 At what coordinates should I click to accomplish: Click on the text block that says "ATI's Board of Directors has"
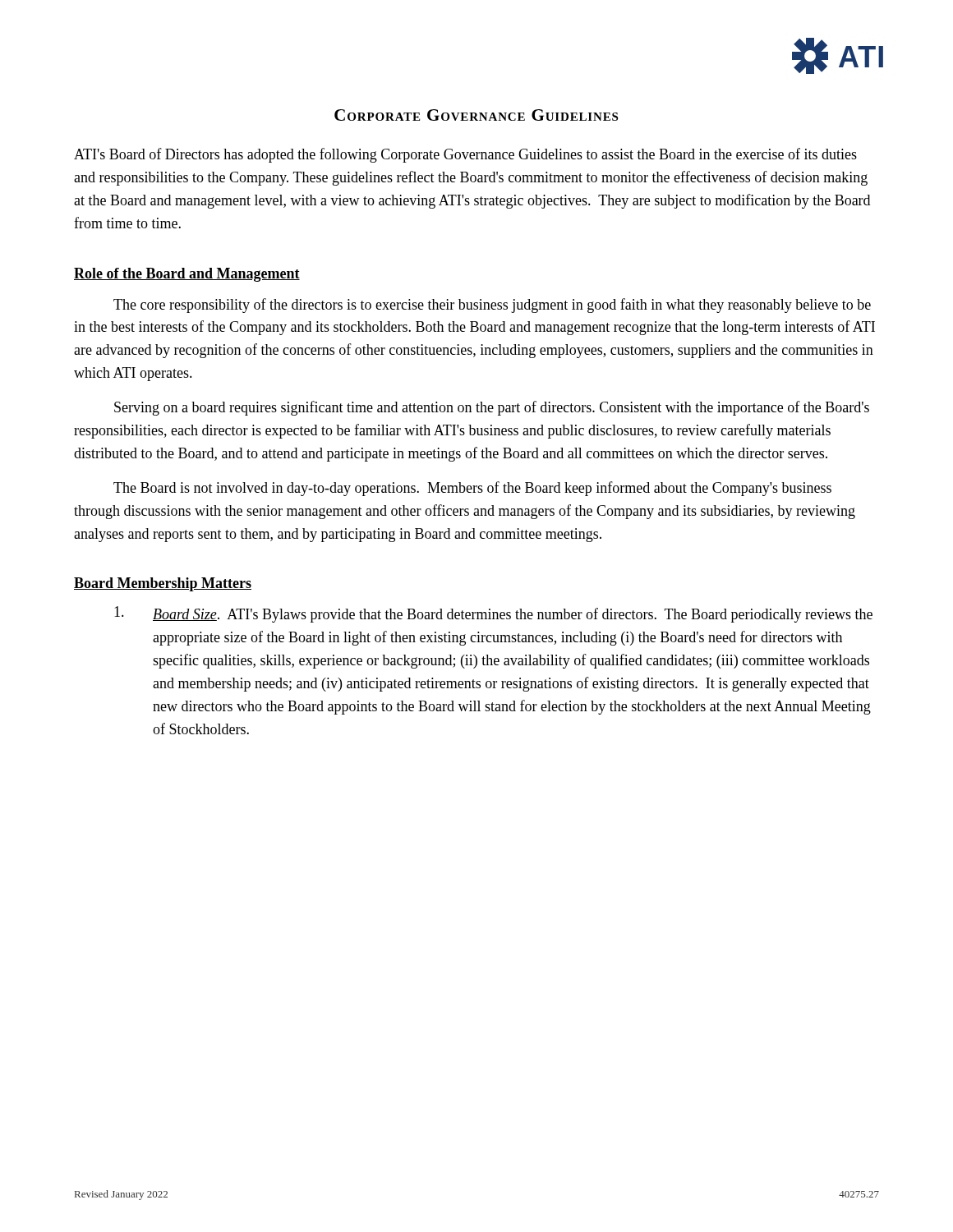472,189
